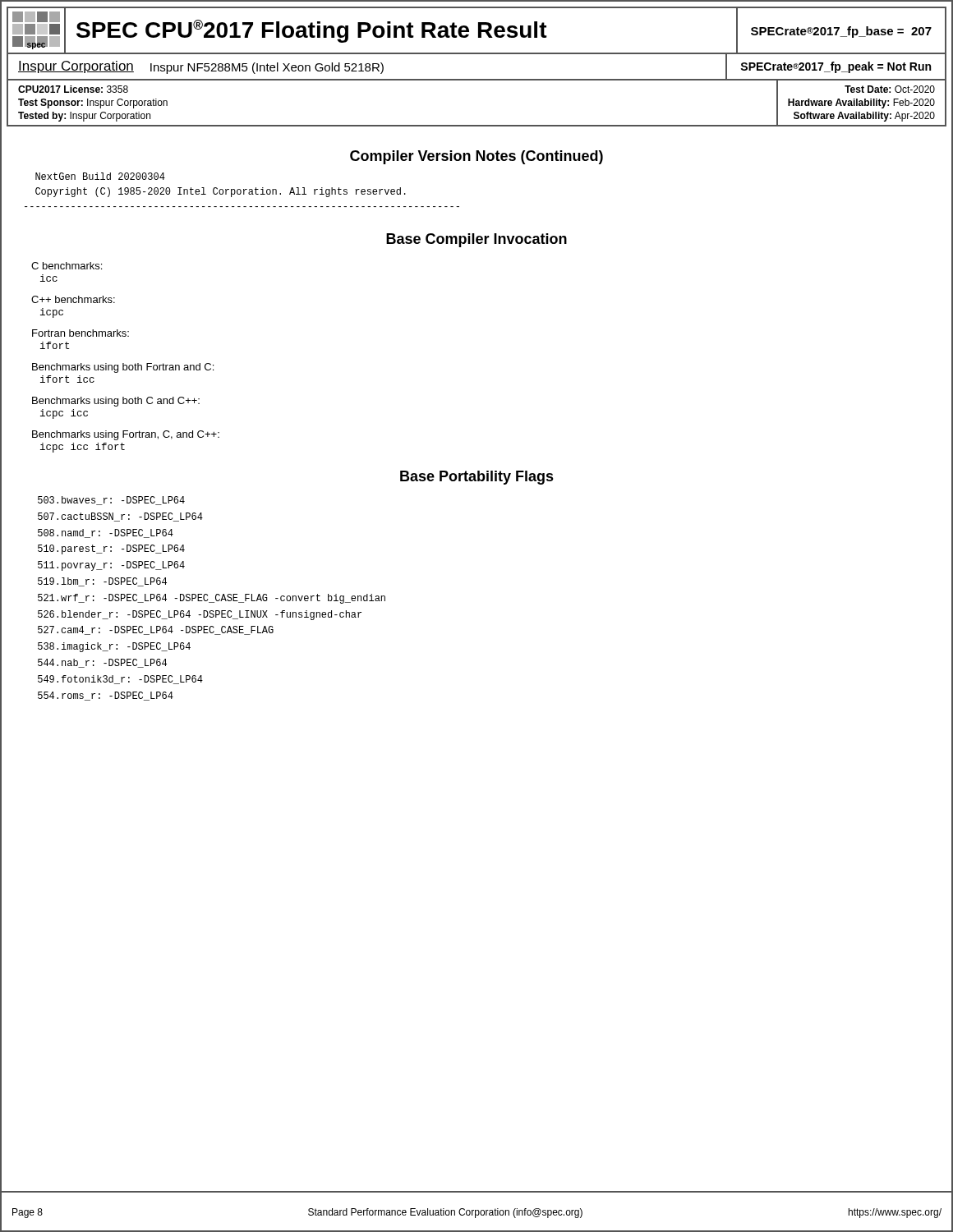Select the element starting "C benchmarks: icc"
This screenshot has height=1232, width=953.
67,272
